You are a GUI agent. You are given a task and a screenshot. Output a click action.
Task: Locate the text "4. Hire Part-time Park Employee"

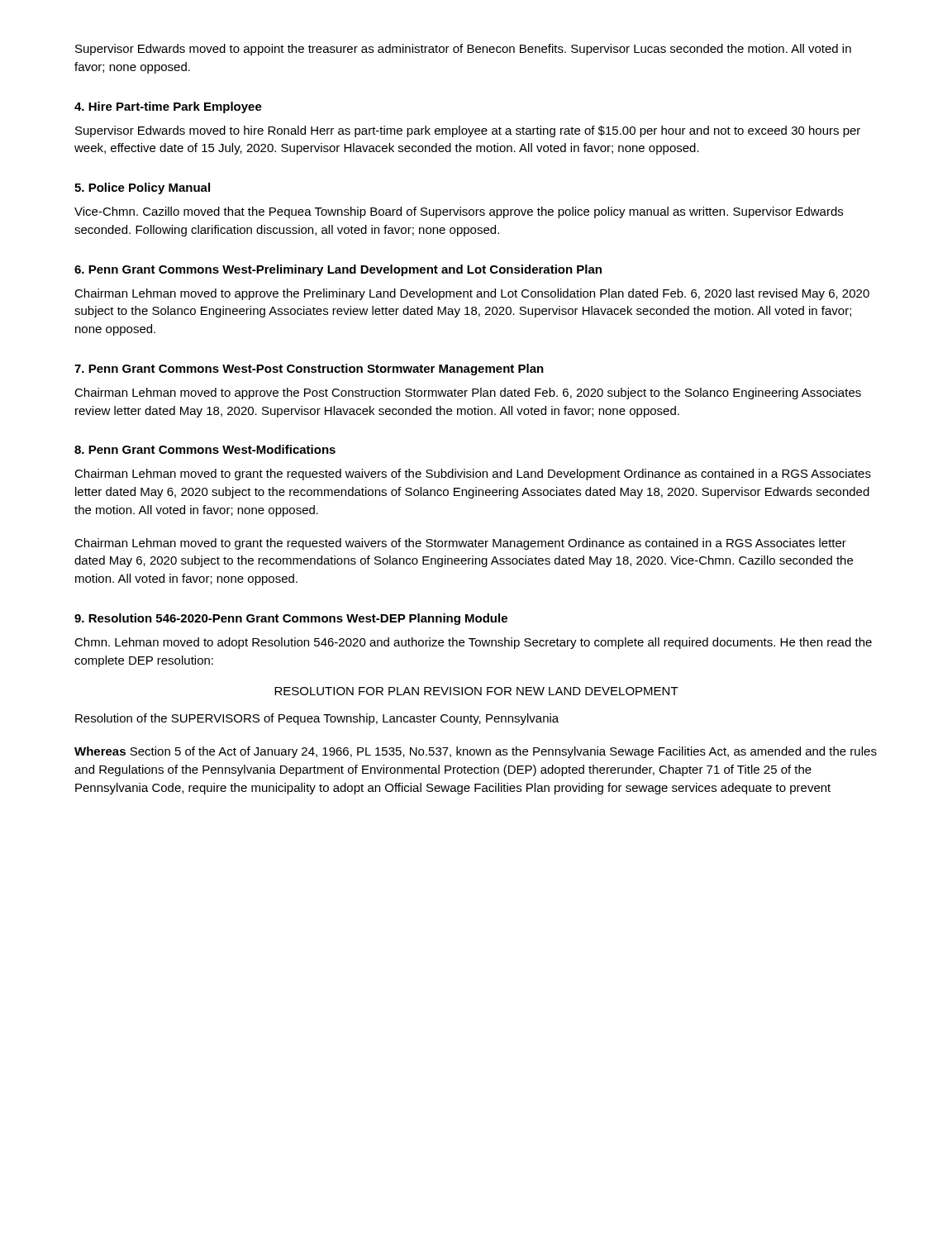tap(168, 106)
